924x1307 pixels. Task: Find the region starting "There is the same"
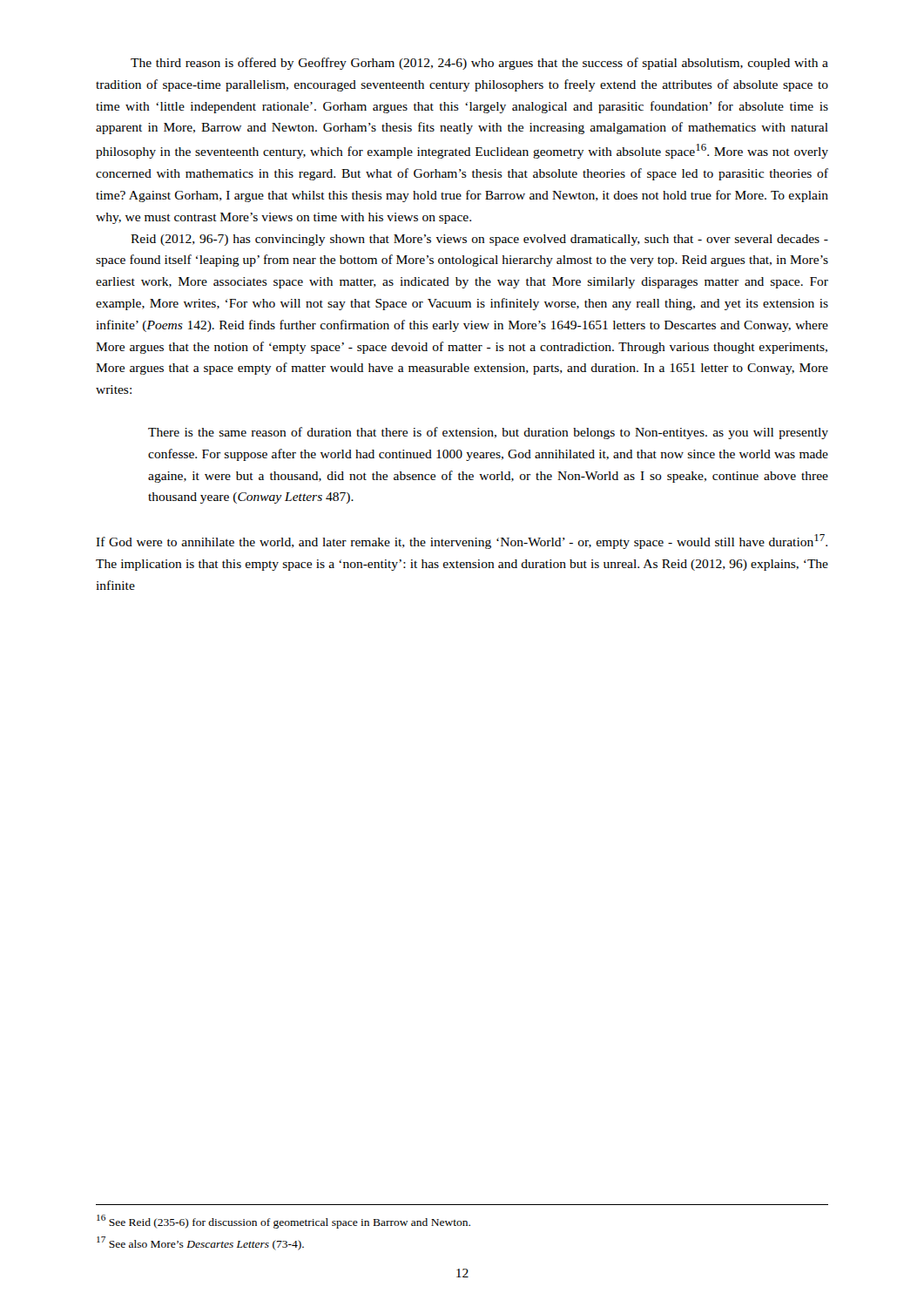(488, 464)
